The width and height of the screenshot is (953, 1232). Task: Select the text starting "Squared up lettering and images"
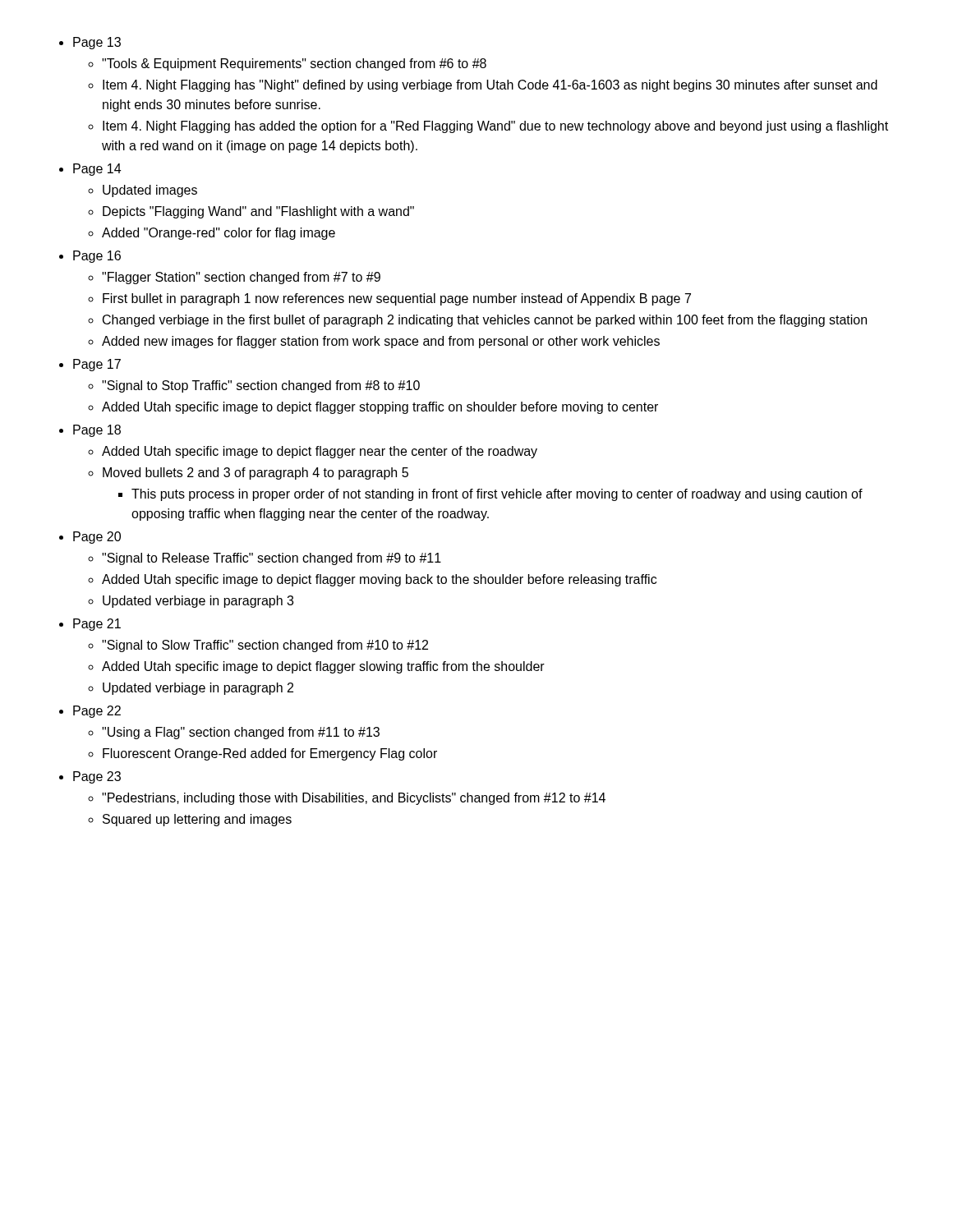pyautogui.click(x=197, y=819)
